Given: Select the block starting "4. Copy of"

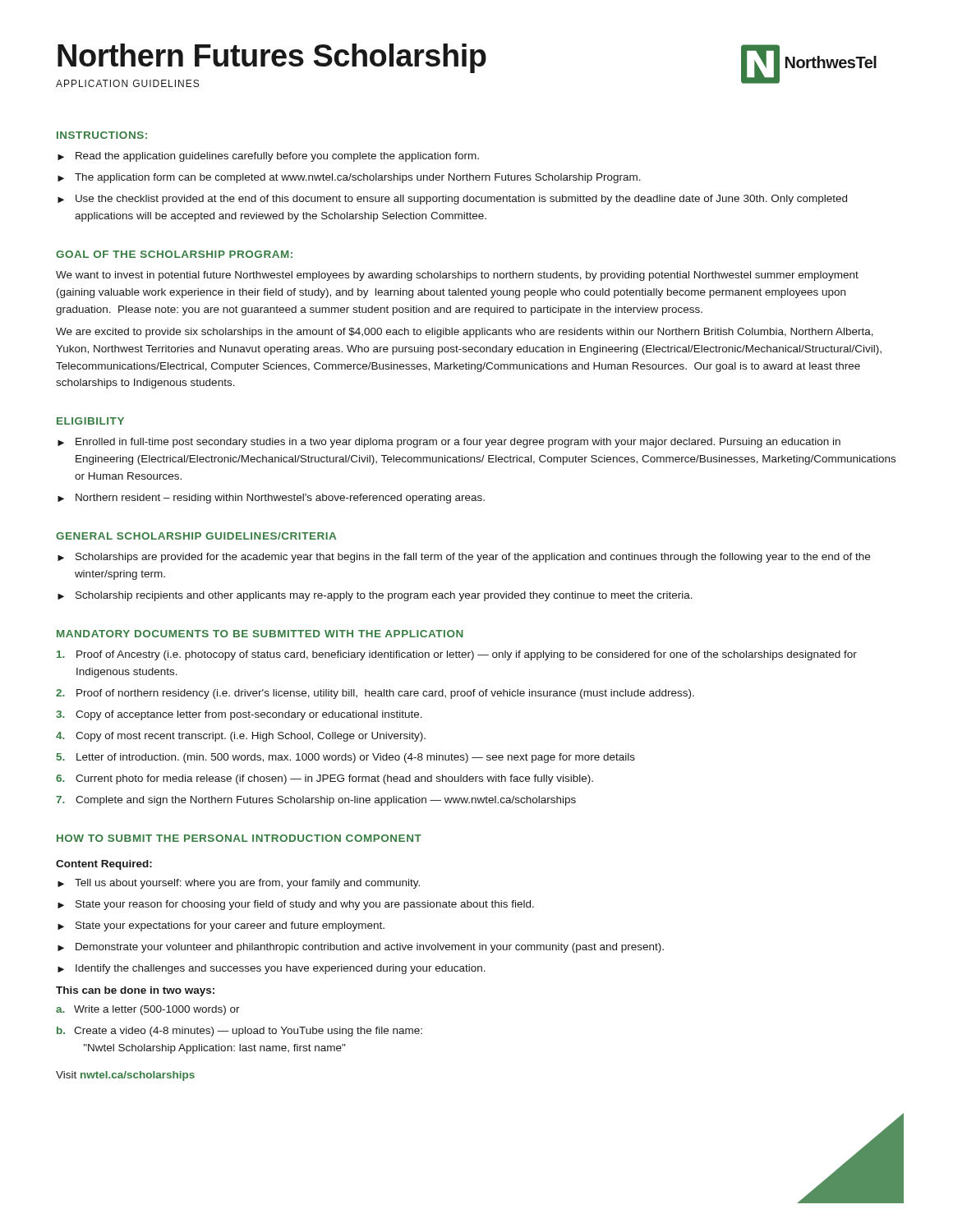Looking at the screenshot, I should (x=241, y=736).
